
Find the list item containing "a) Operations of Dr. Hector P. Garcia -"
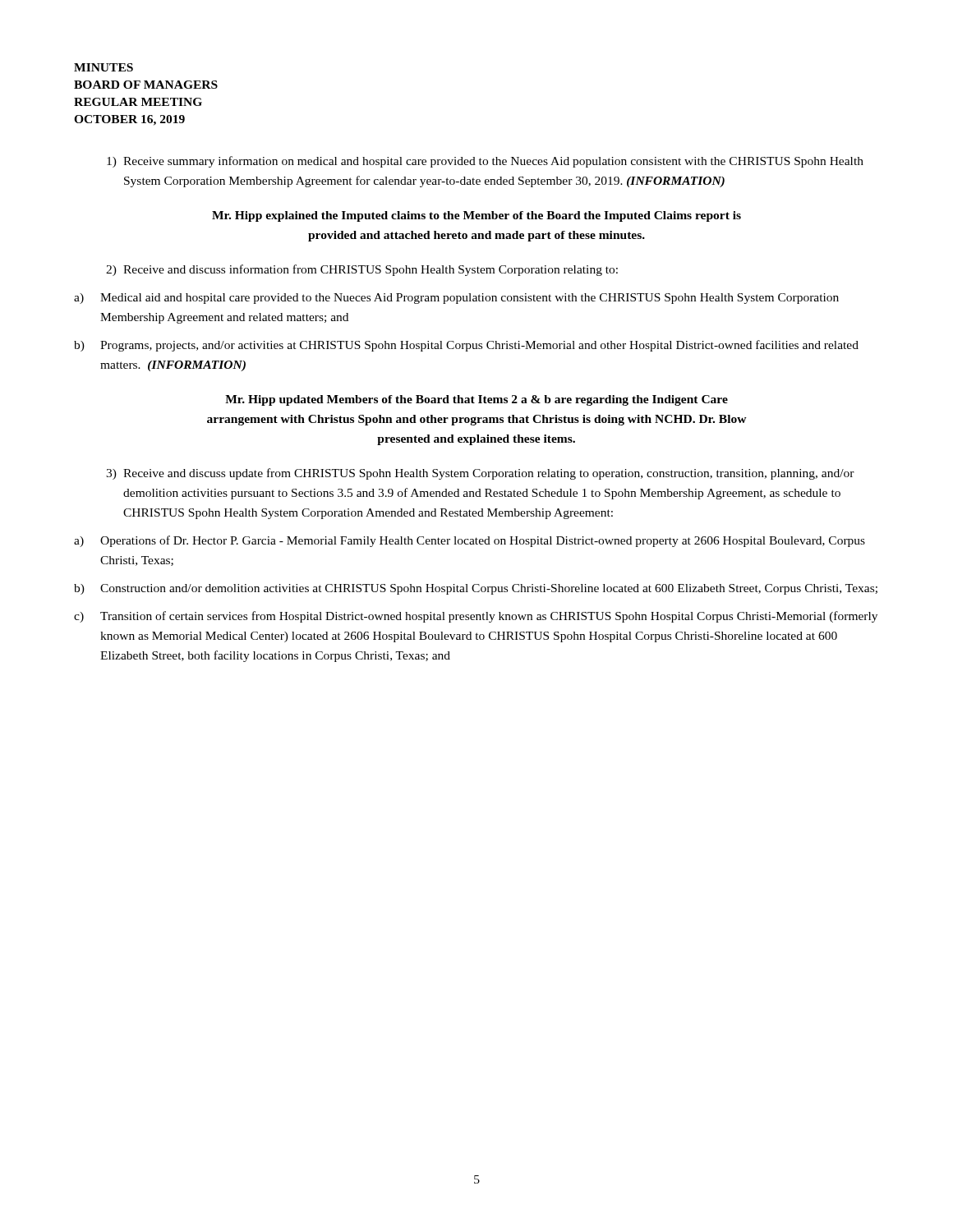476,550
